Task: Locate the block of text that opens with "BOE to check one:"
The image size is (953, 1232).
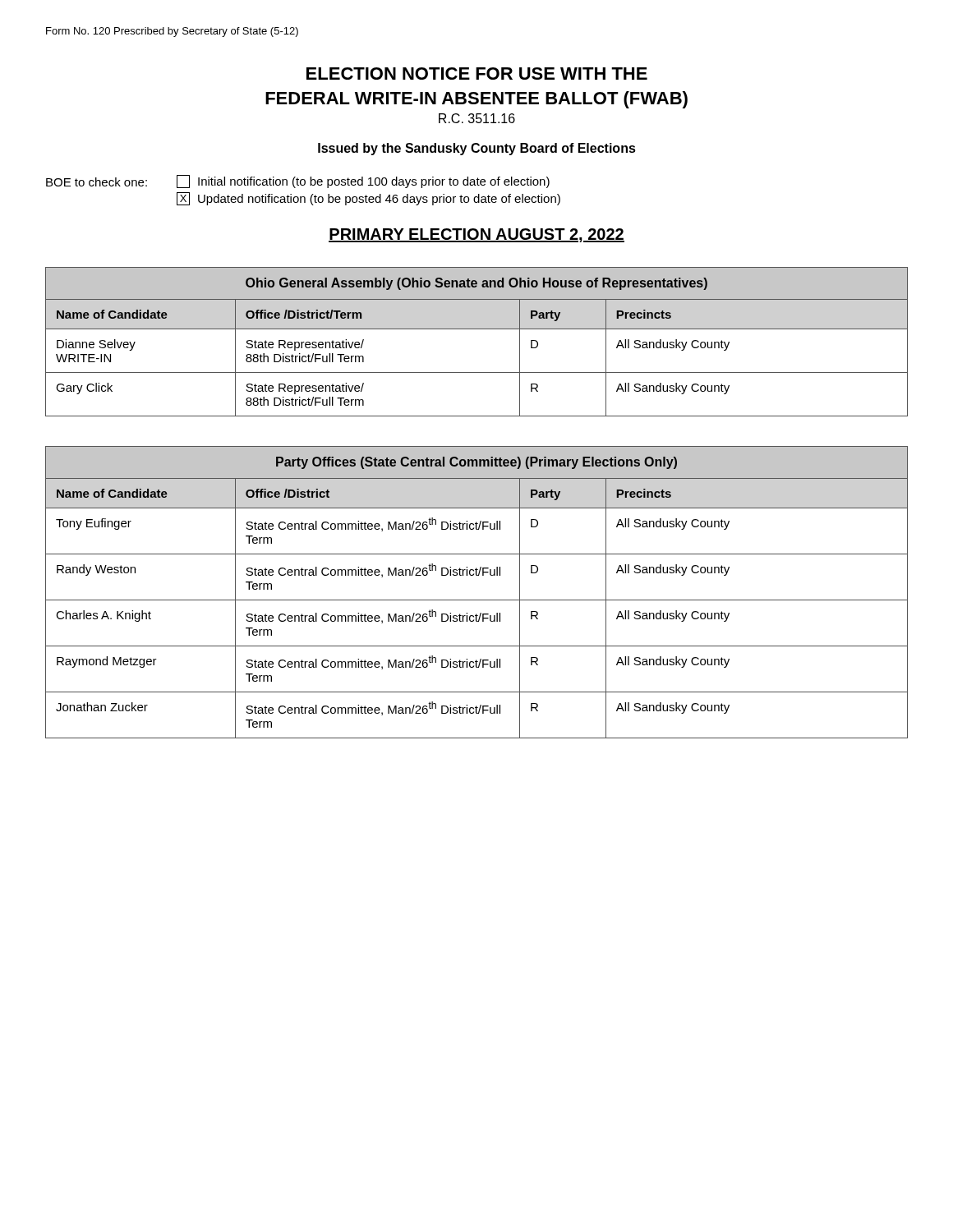Action: coord(476,190)
